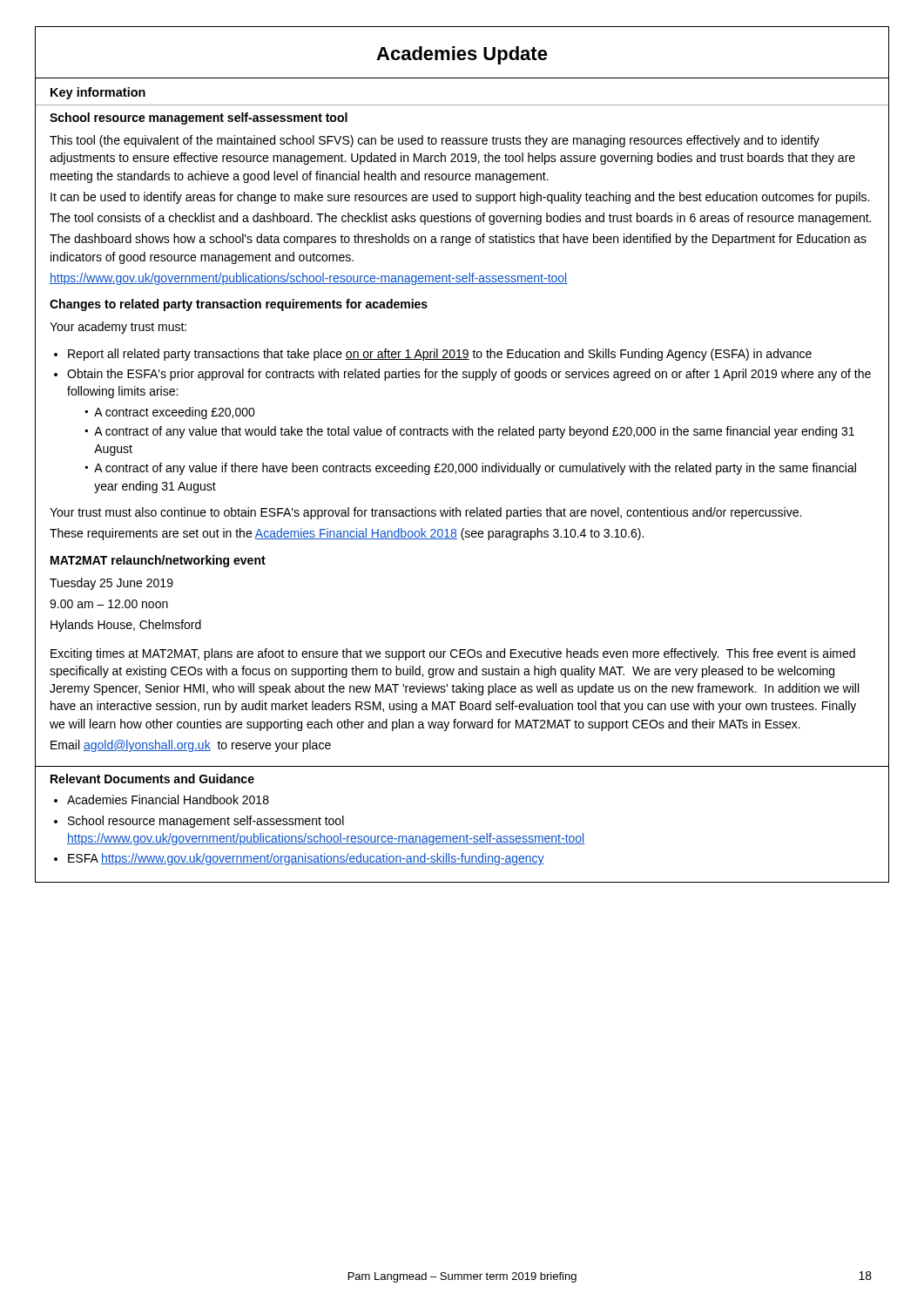Select the section header with the text "MAT2MAT relaunch/networking event"
The height and width of the screenshot is (1307, 924).
pos(157,560)
